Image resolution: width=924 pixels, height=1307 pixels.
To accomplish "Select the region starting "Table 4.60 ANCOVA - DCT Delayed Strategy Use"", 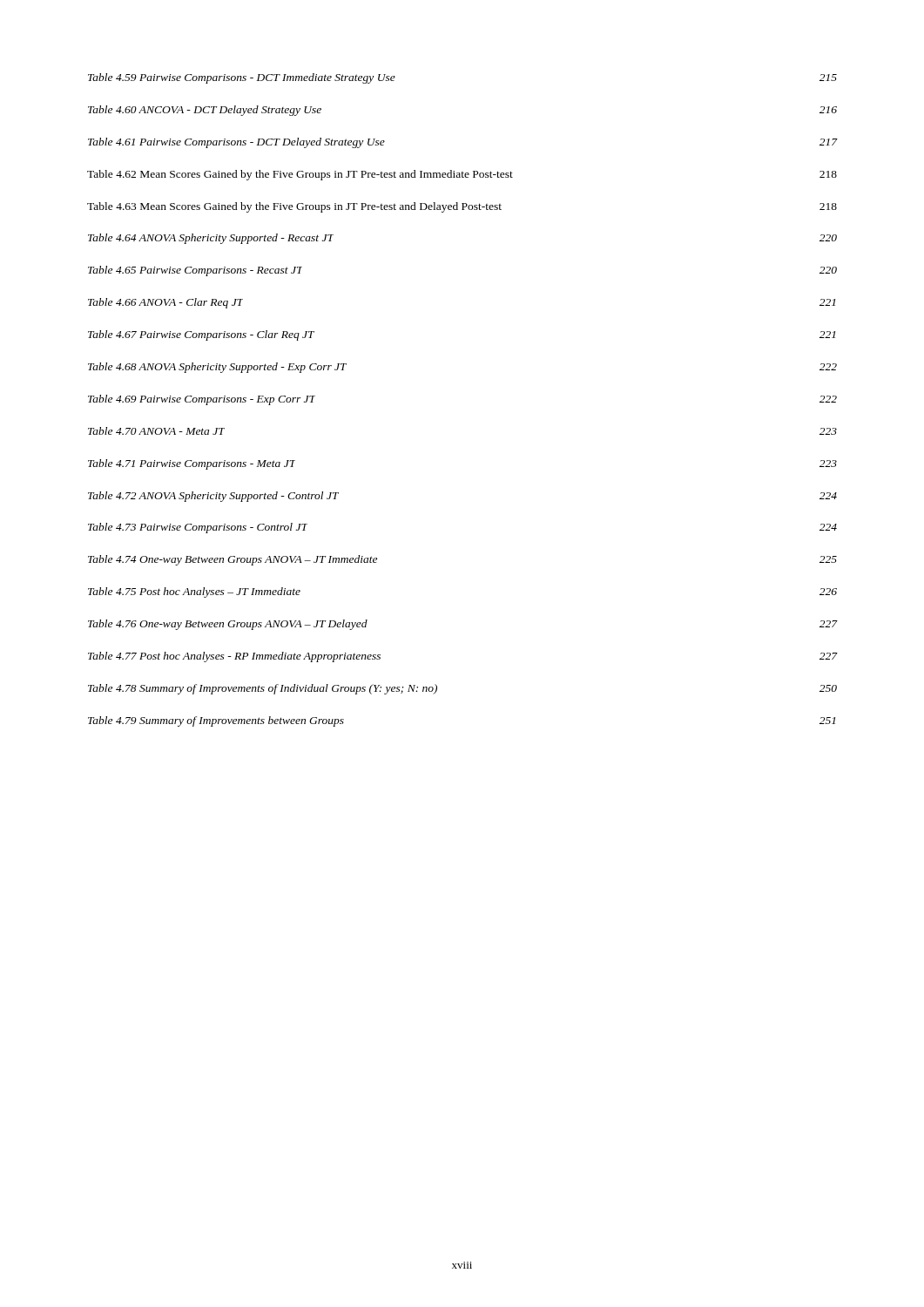I will (x=202, y=110).
